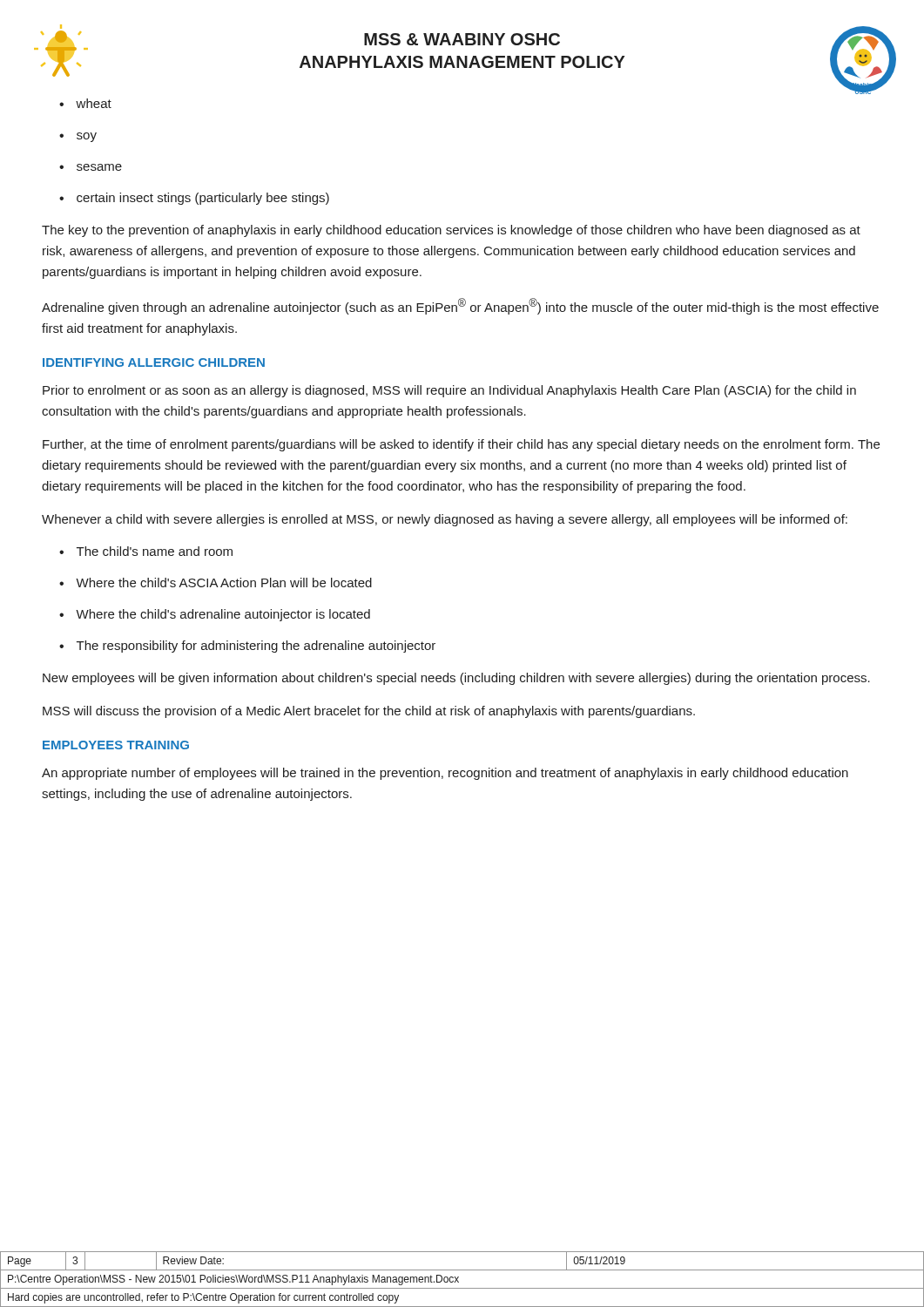The image size is (924, 1307).
Task: Click the passage that begins "Where the child's ASCIA Action"
Action: coord(224,582)
